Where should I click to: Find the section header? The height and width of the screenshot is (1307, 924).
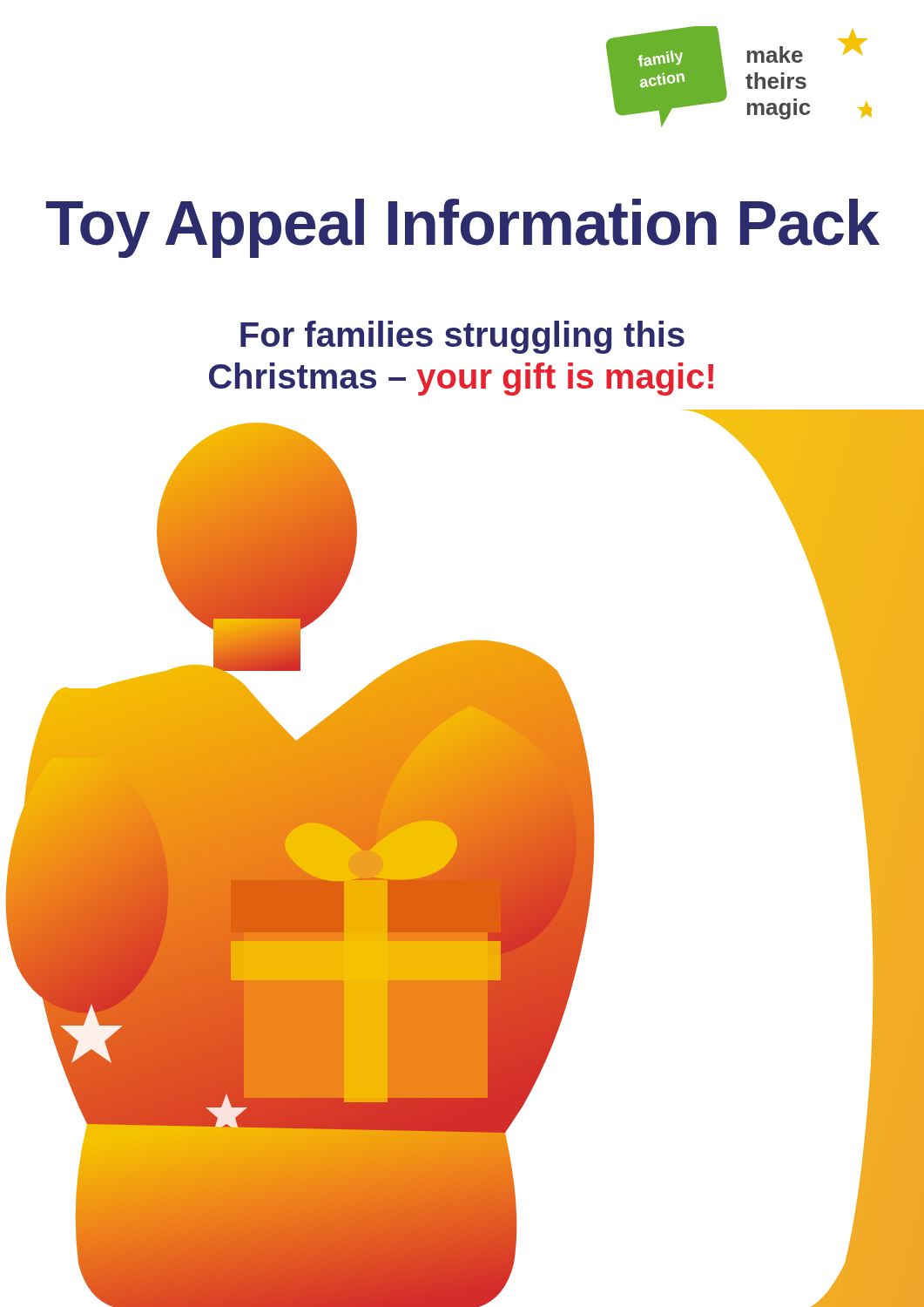(x=462, y=355)
